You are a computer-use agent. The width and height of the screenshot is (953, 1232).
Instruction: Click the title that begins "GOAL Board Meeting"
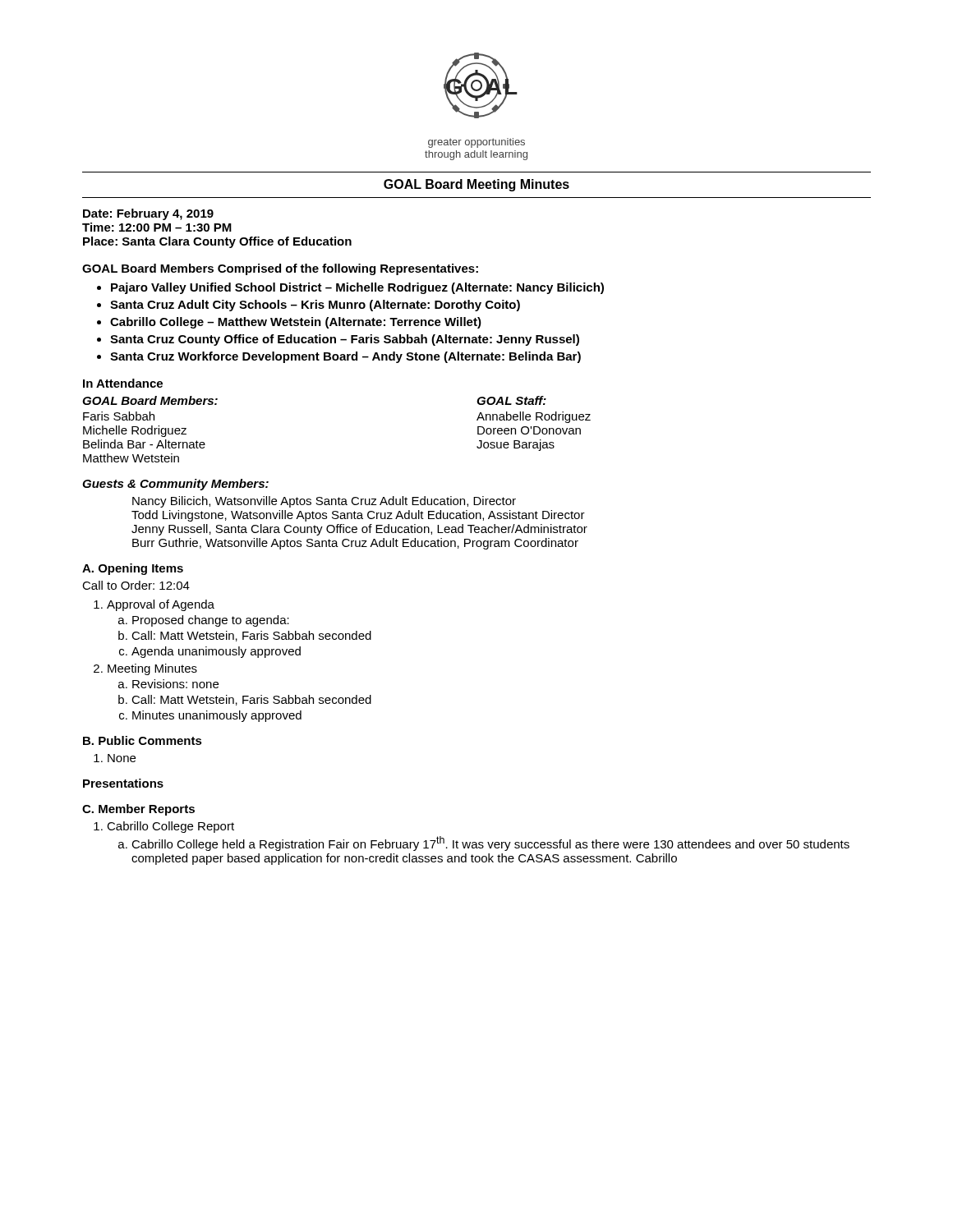coord(476,184)
